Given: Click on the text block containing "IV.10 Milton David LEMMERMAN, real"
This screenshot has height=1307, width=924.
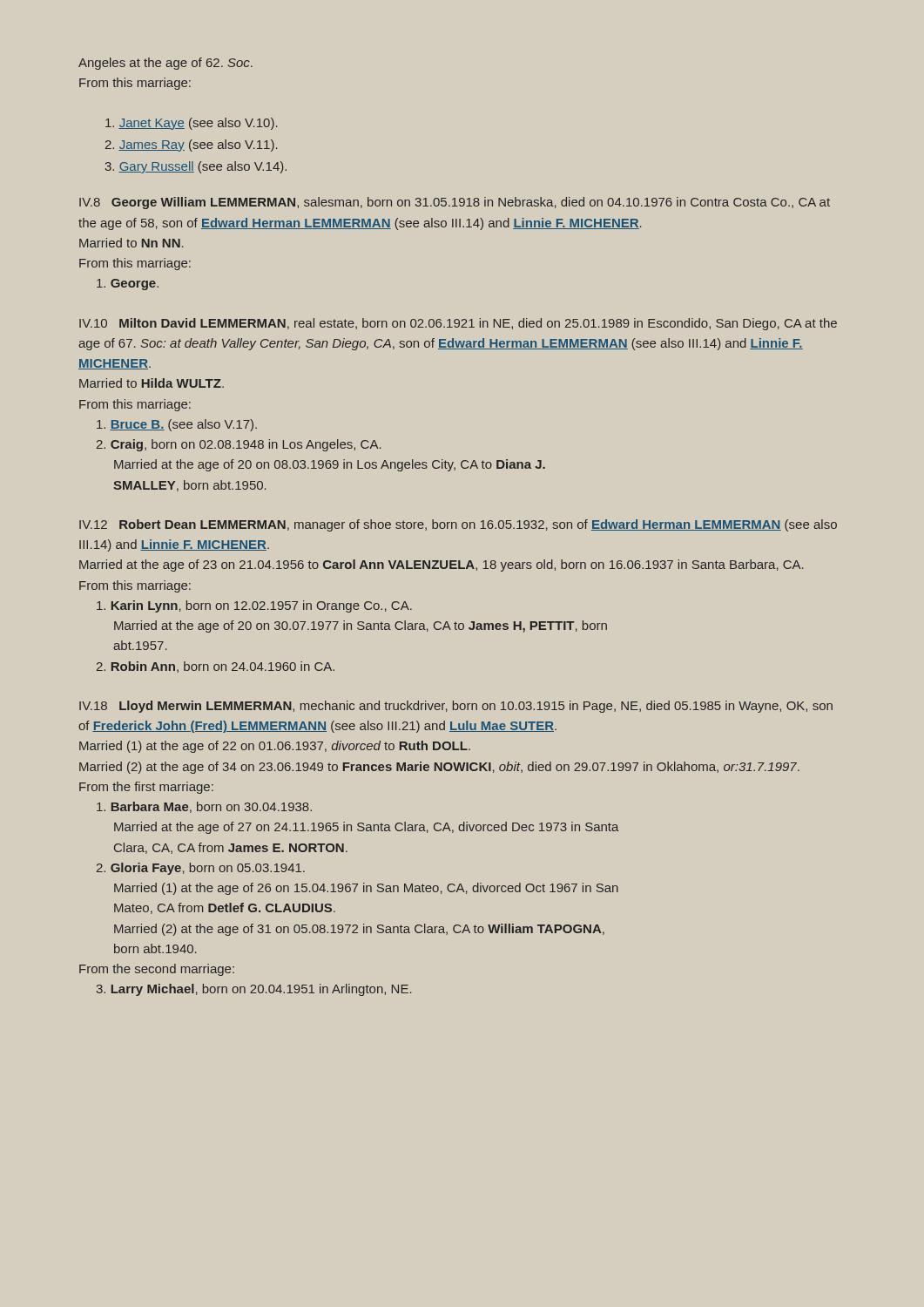Looking at the screenshot, I should click(x=458, y=324).
